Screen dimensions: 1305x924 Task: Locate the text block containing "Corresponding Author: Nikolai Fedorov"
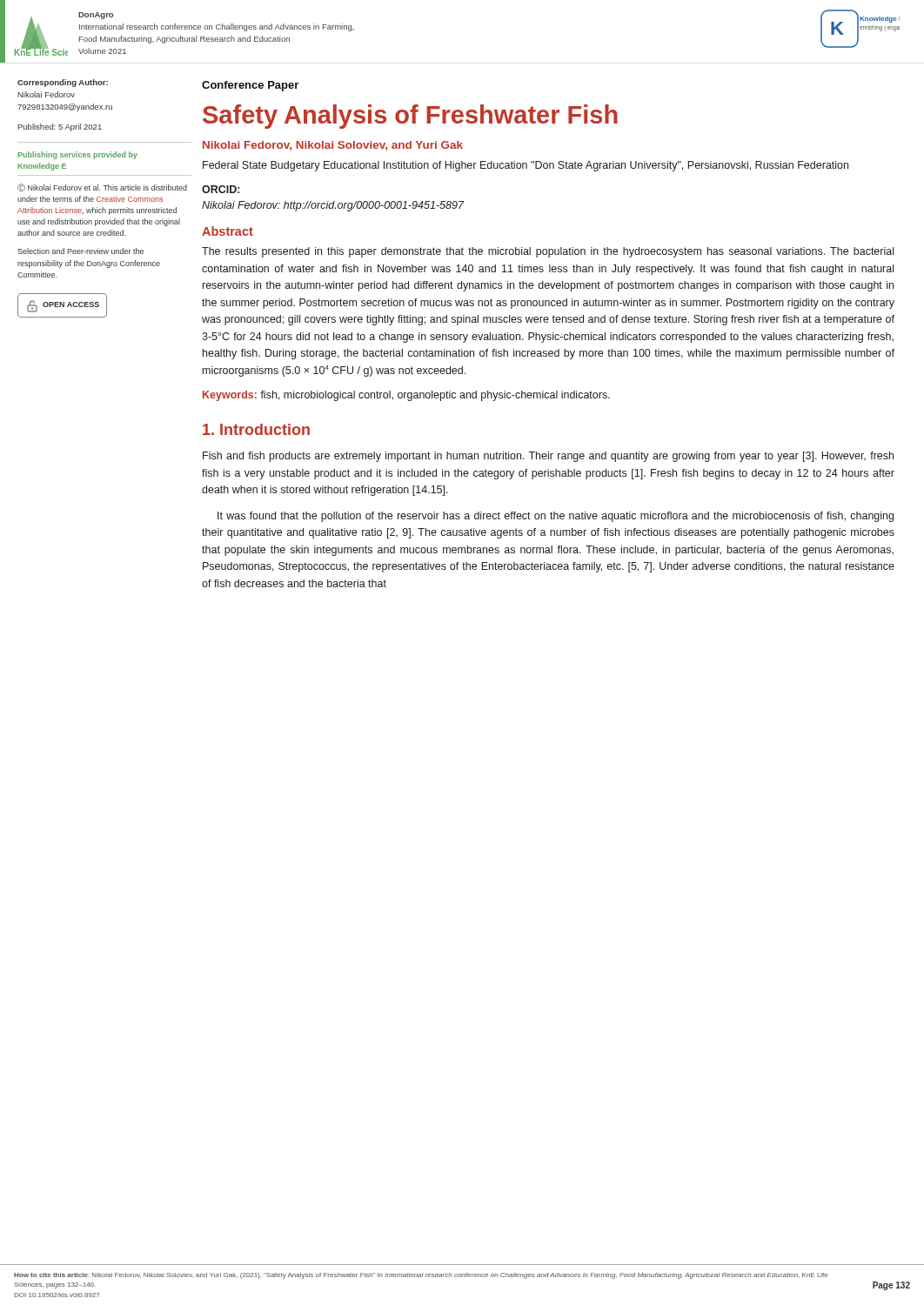tap(65, 94)
